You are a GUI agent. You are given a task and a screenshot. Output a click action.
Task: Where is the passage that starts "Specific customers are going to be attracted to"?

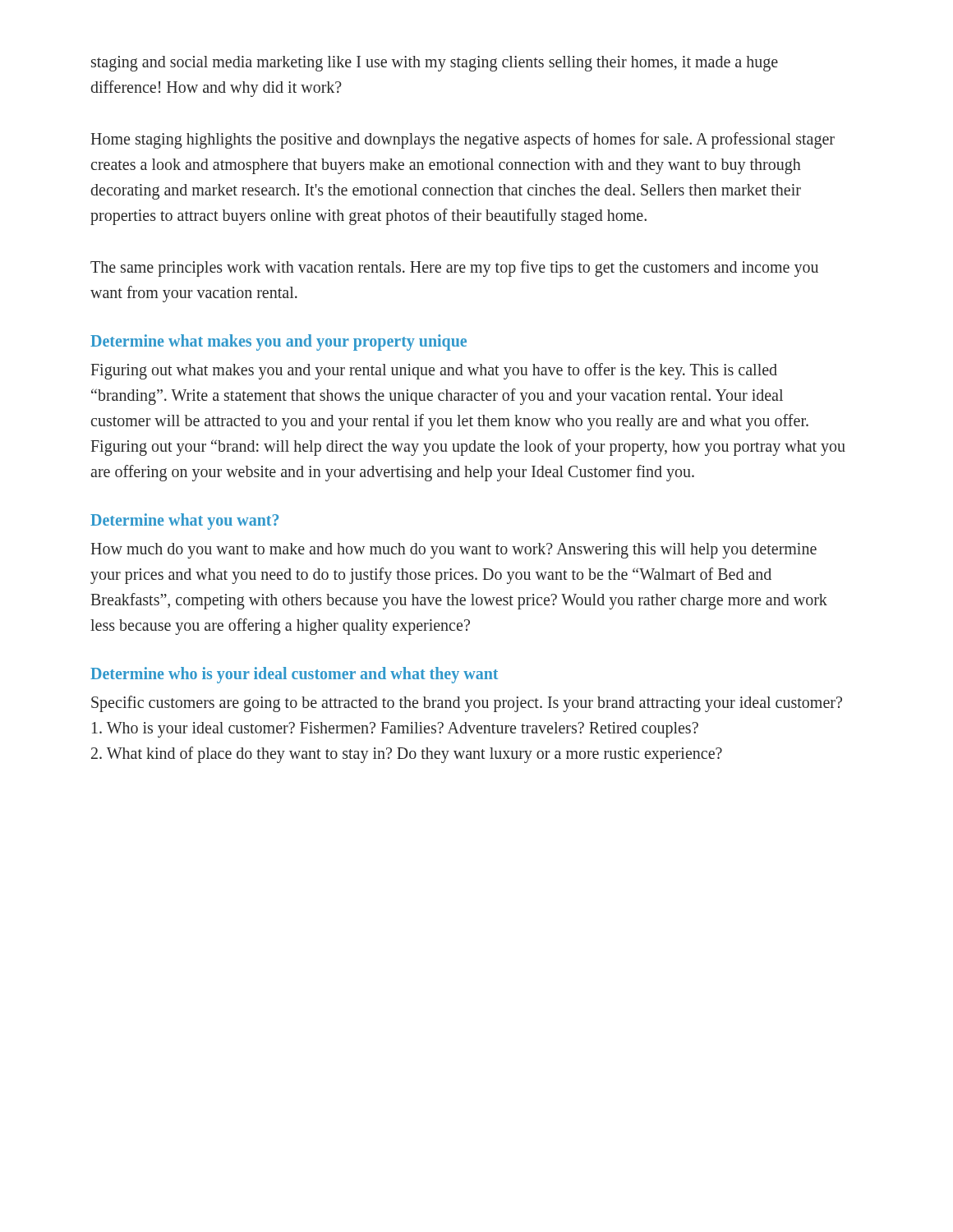click(467, 702)
